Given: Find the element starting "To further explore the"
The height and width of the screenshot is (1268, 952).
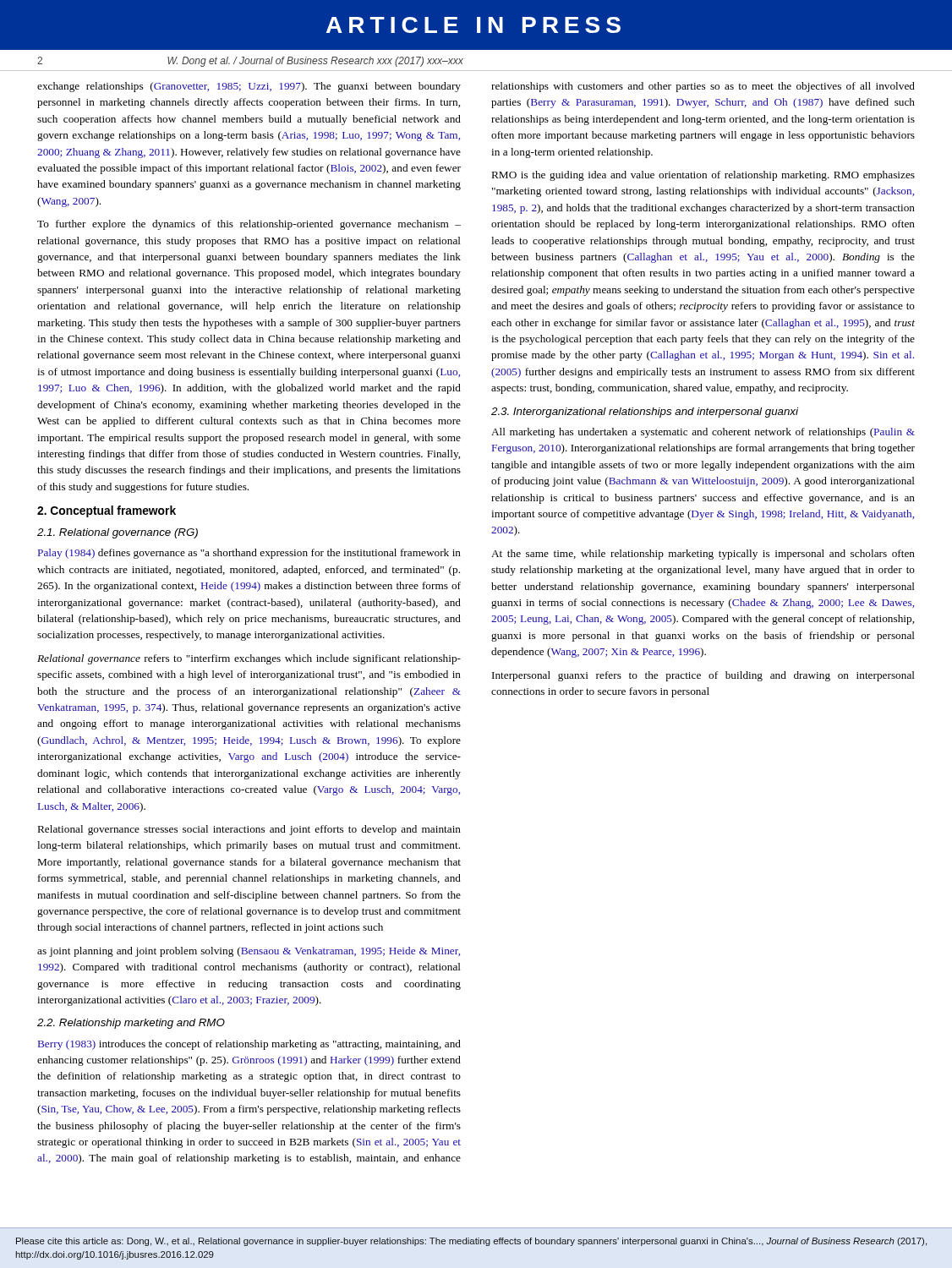Looking at the screenshot, I should (249, 355).
